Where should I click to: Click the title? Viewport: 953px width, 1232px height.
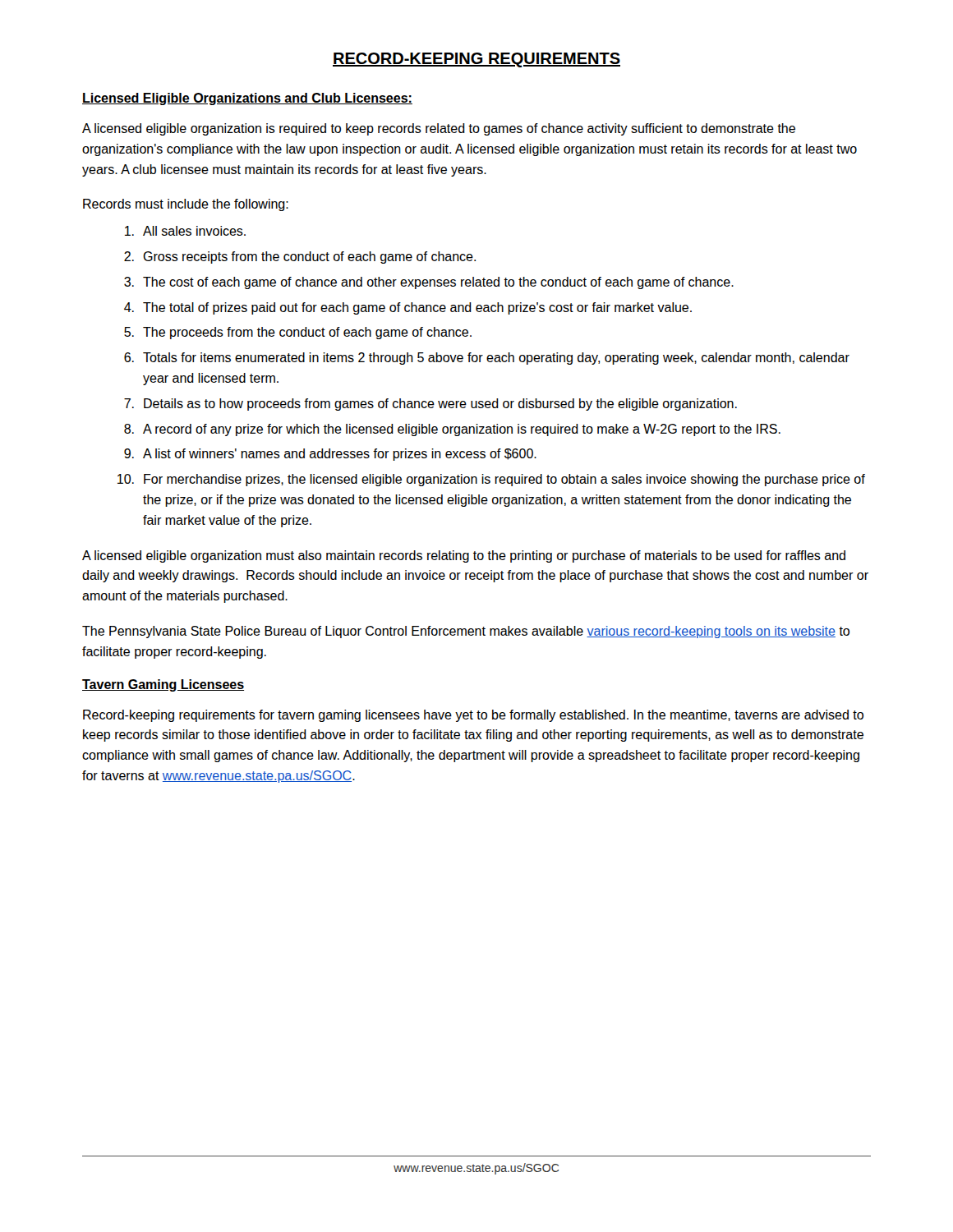pos(476,59)
